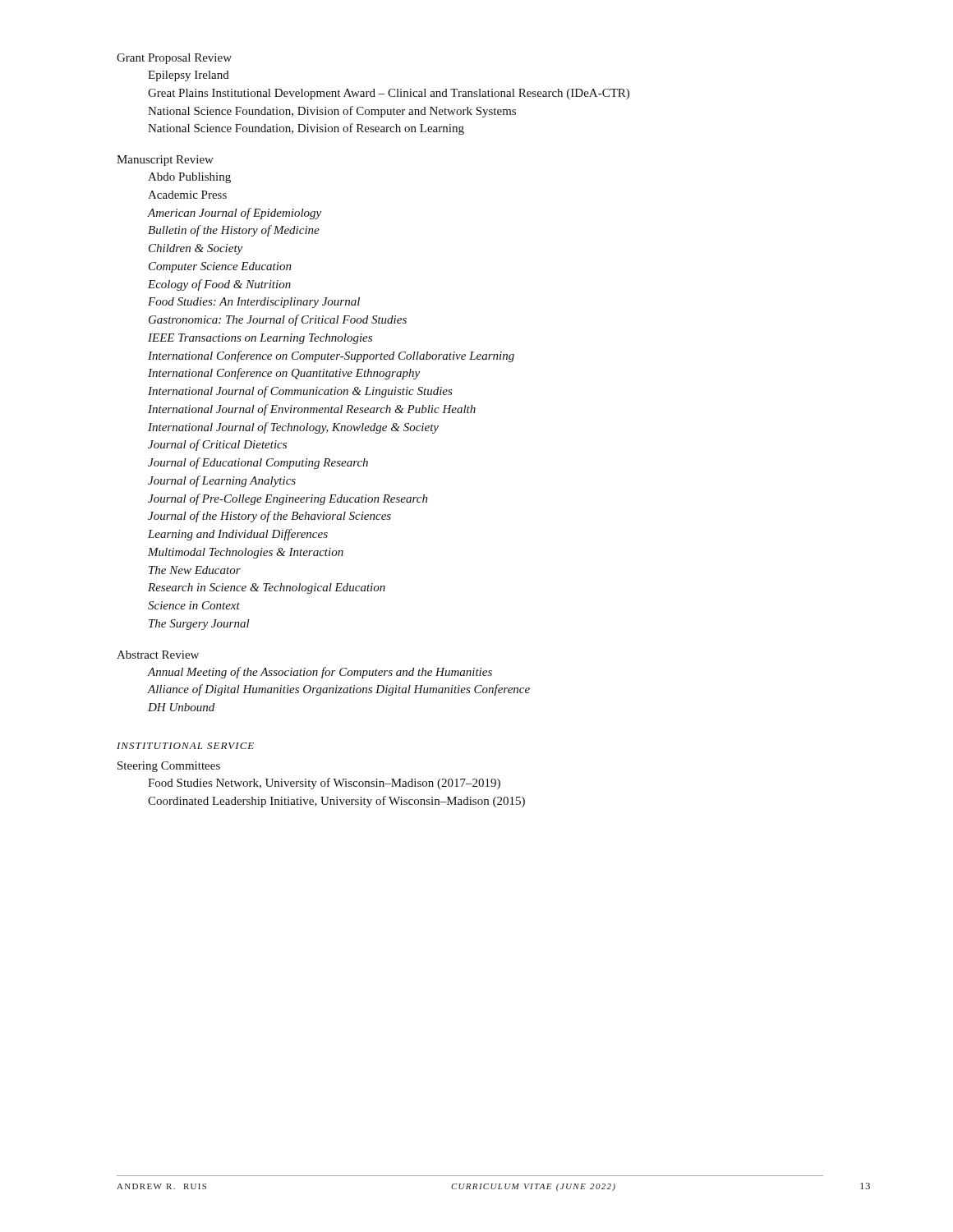Click on the list item that reads "The New Educator"
The height and width of the screenshot is (1232, 953).
pos(194,570)
